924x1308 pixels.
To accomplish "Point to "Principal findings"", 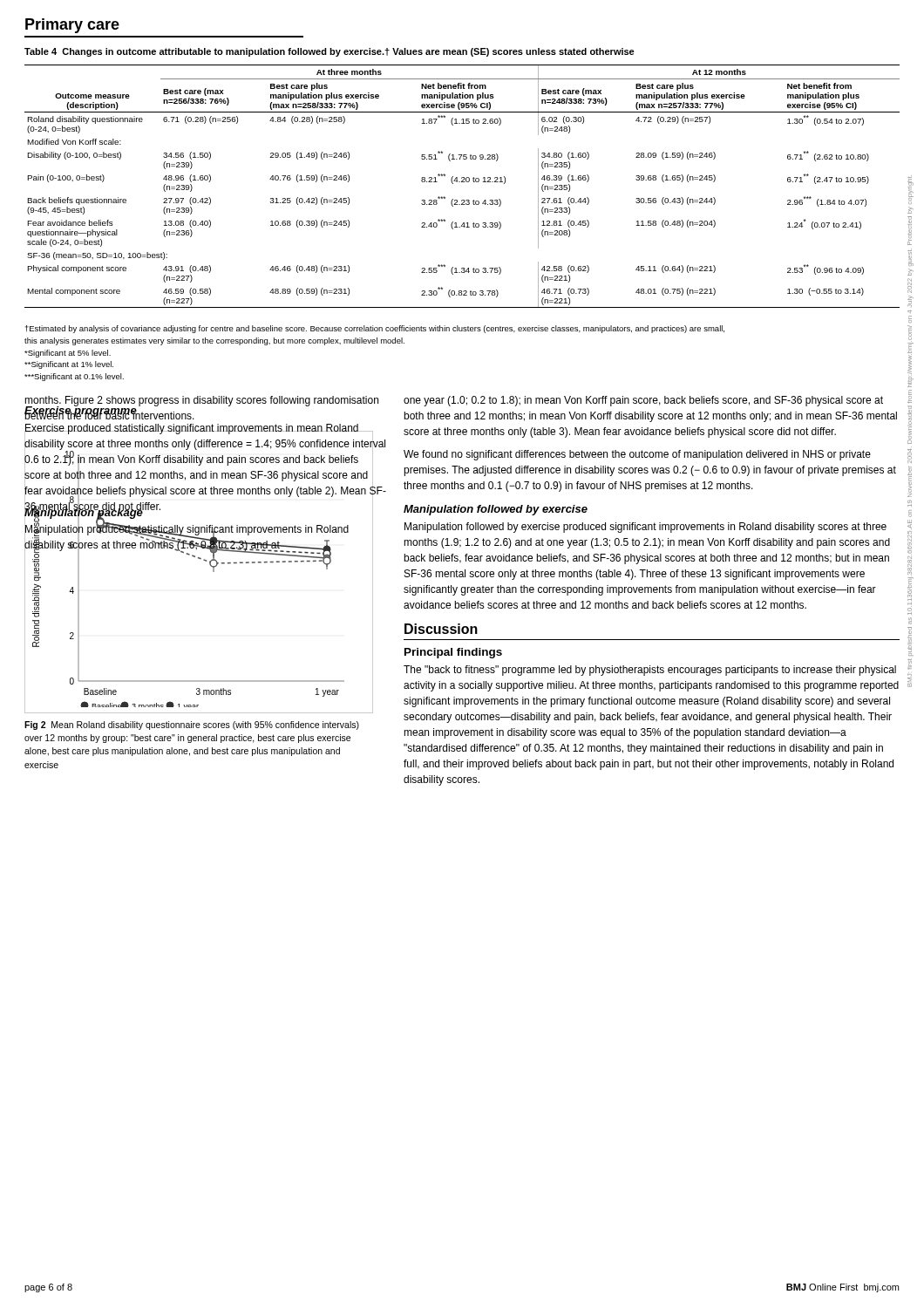I will (x=453, y=652).
